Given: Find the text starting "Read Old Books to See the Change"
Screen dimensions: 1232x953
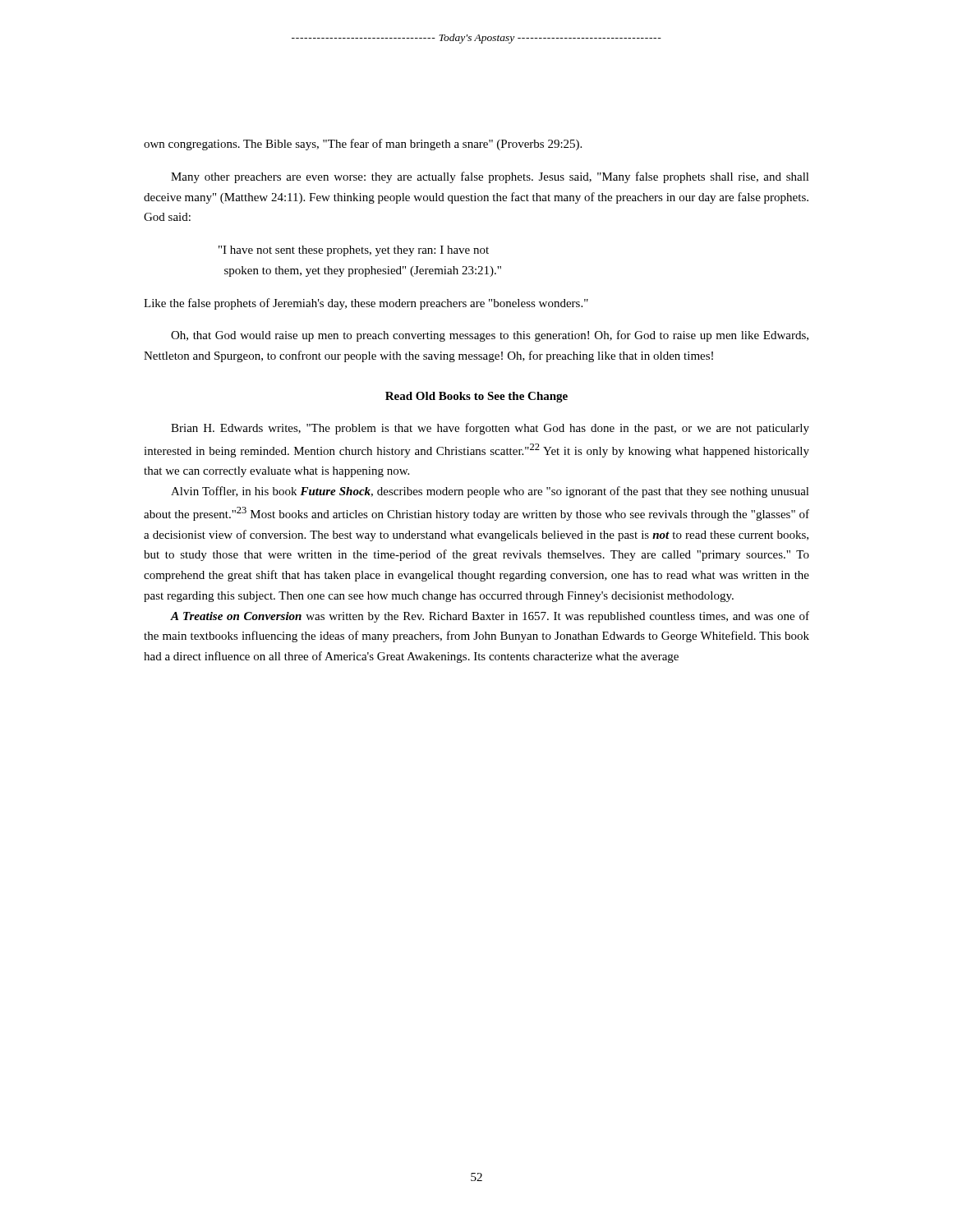Looking at the screenshot, I should [476, 396].
